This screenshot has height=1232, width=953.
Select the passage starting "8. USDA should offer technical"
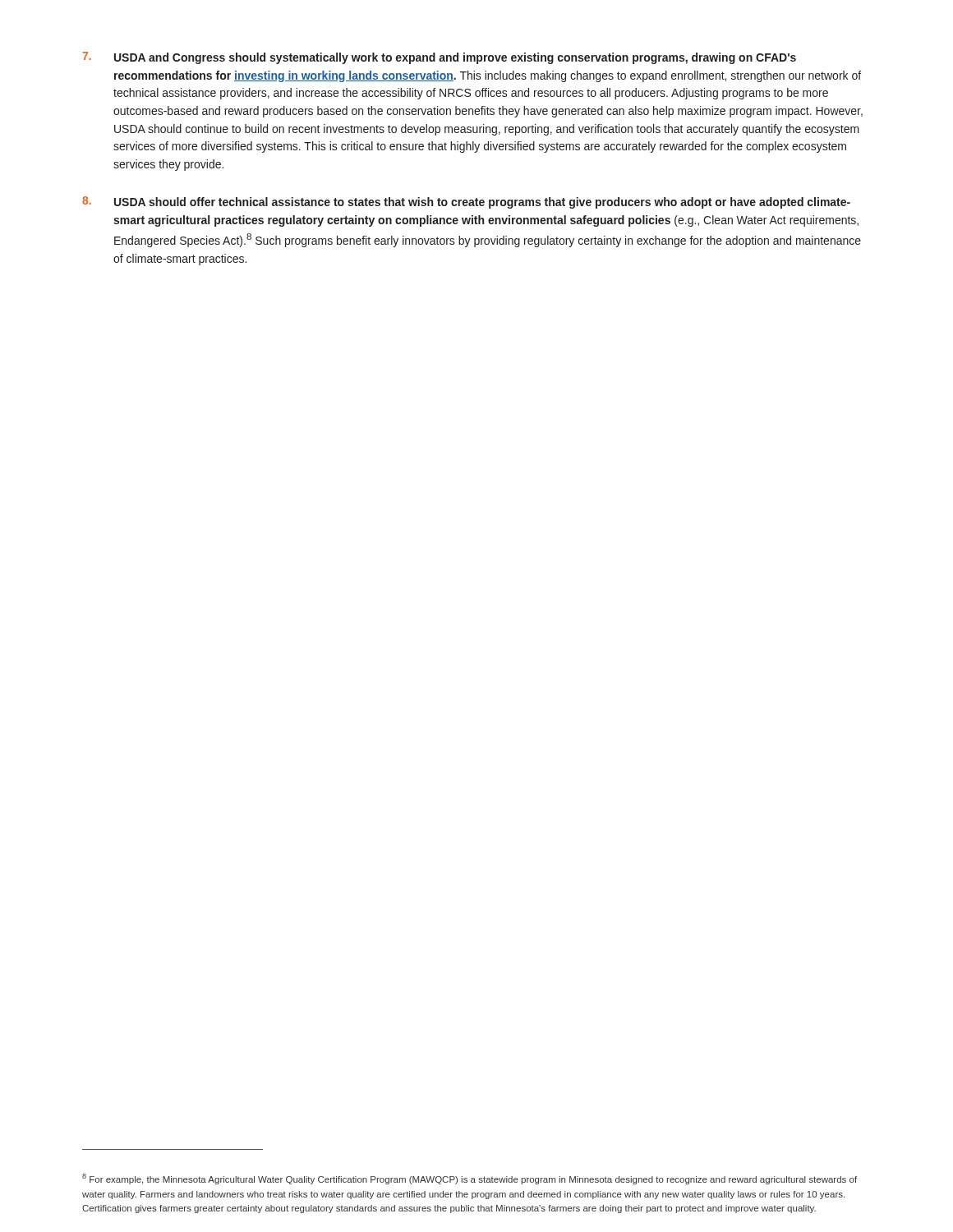pyautogui.click(x=476, y=231)
